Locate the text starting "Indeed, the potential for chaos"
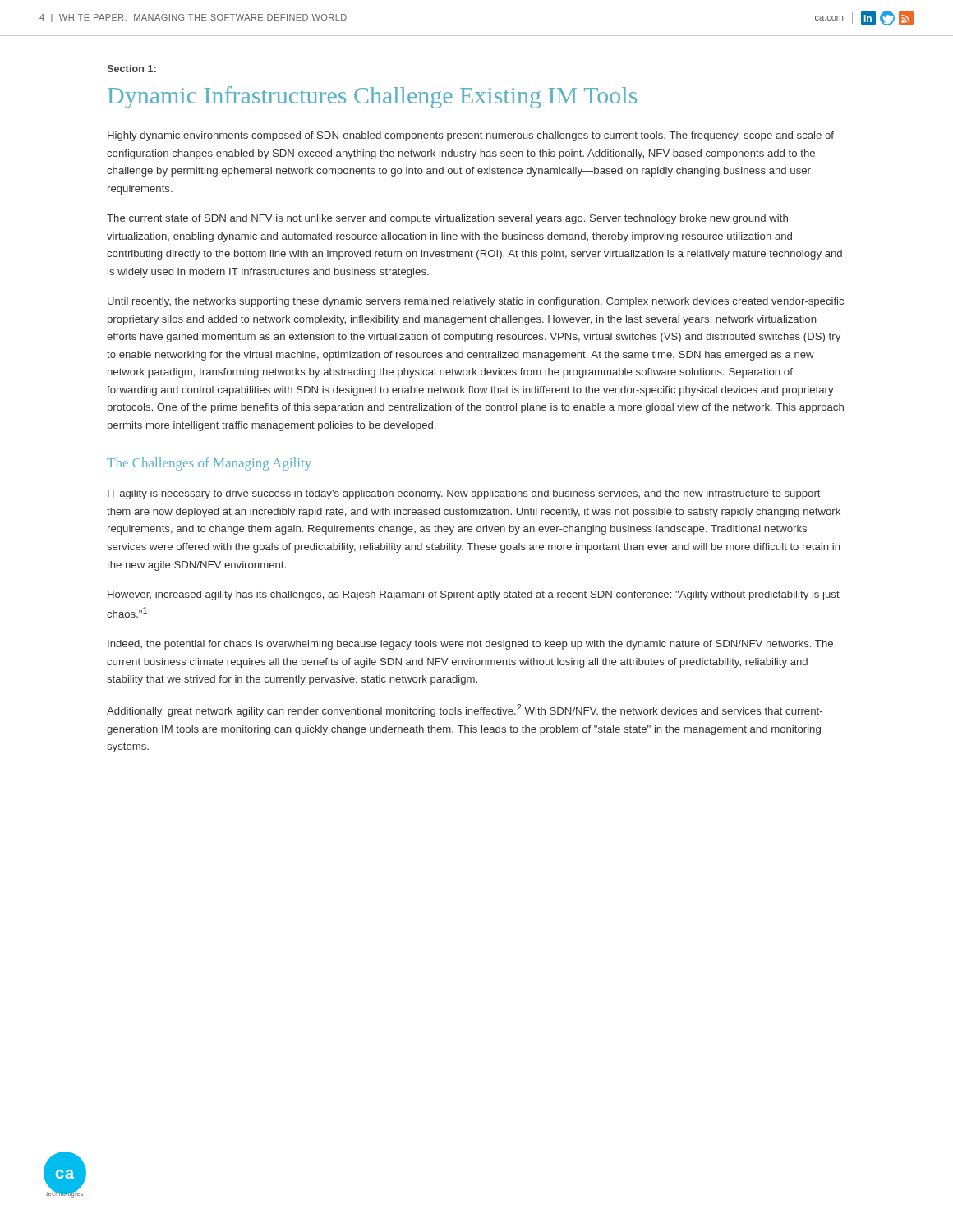The width and height of the screenshot is (953, 1232). pyautogui.click(x=470, y=662)
